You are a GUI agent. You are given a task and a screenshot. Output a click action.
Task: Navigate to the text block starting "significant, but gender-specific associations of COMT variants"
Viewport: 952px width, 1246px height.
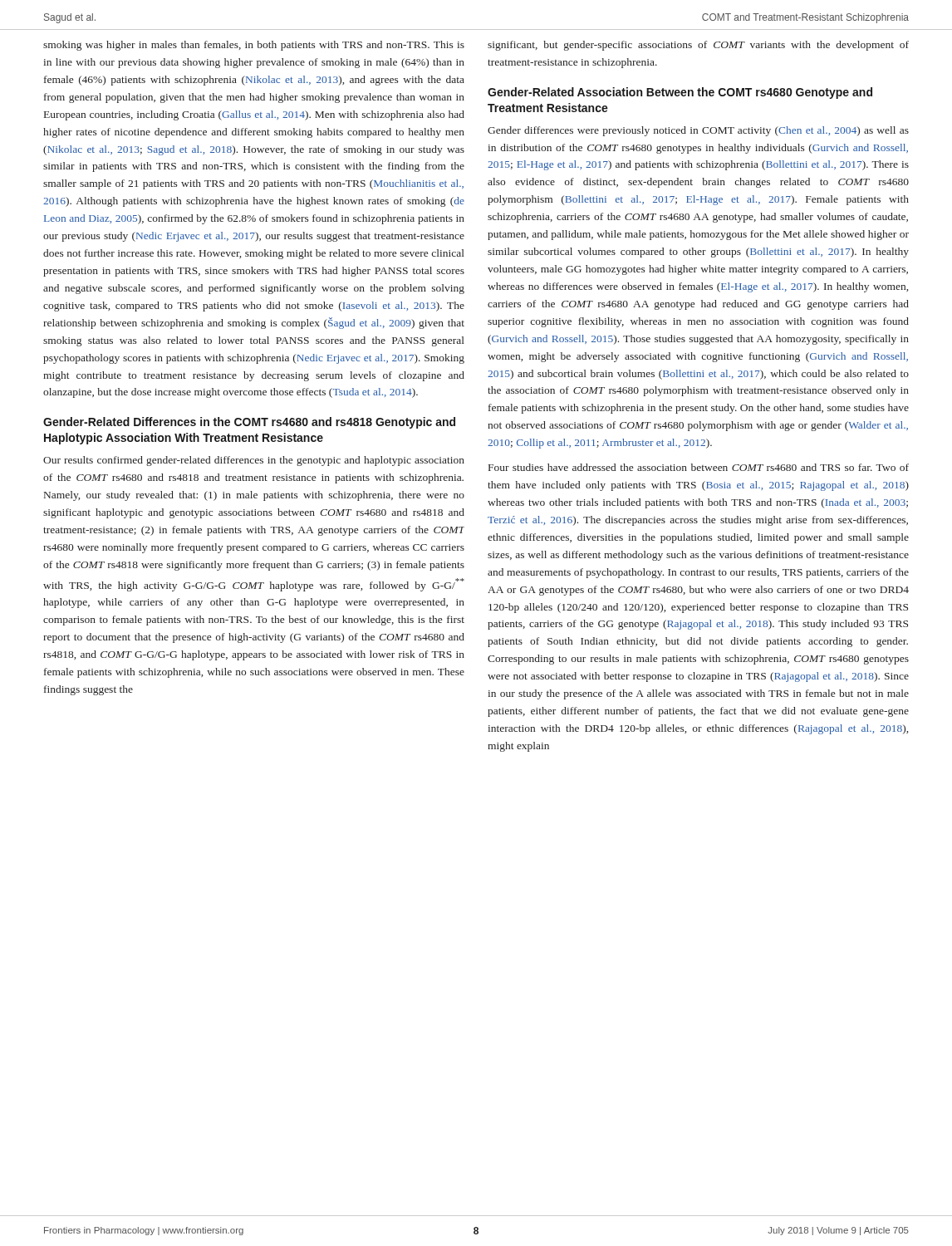tap(698, 54)
